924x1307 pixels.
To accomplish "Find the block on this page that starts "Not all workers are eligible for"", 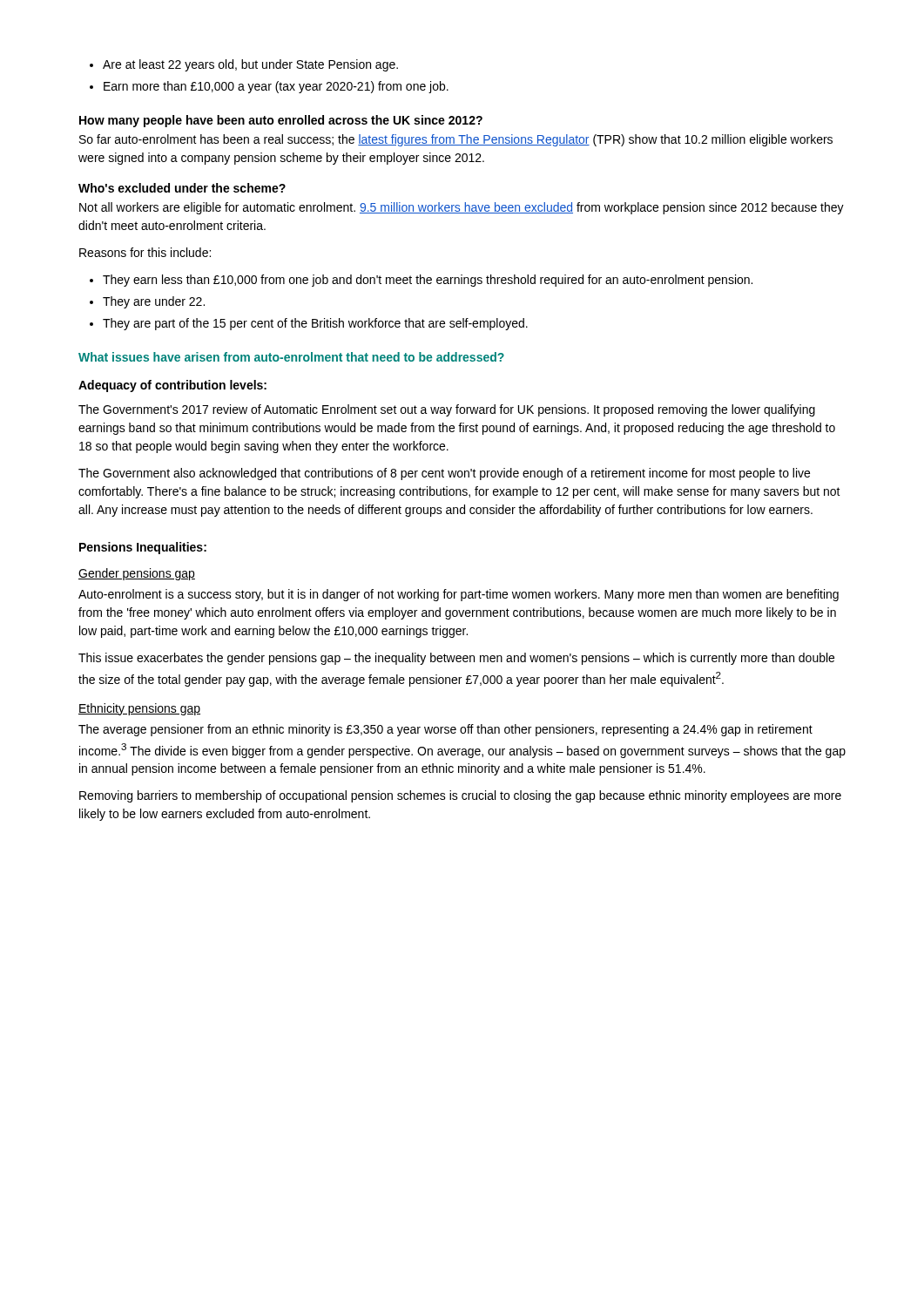I will point(462,217).
